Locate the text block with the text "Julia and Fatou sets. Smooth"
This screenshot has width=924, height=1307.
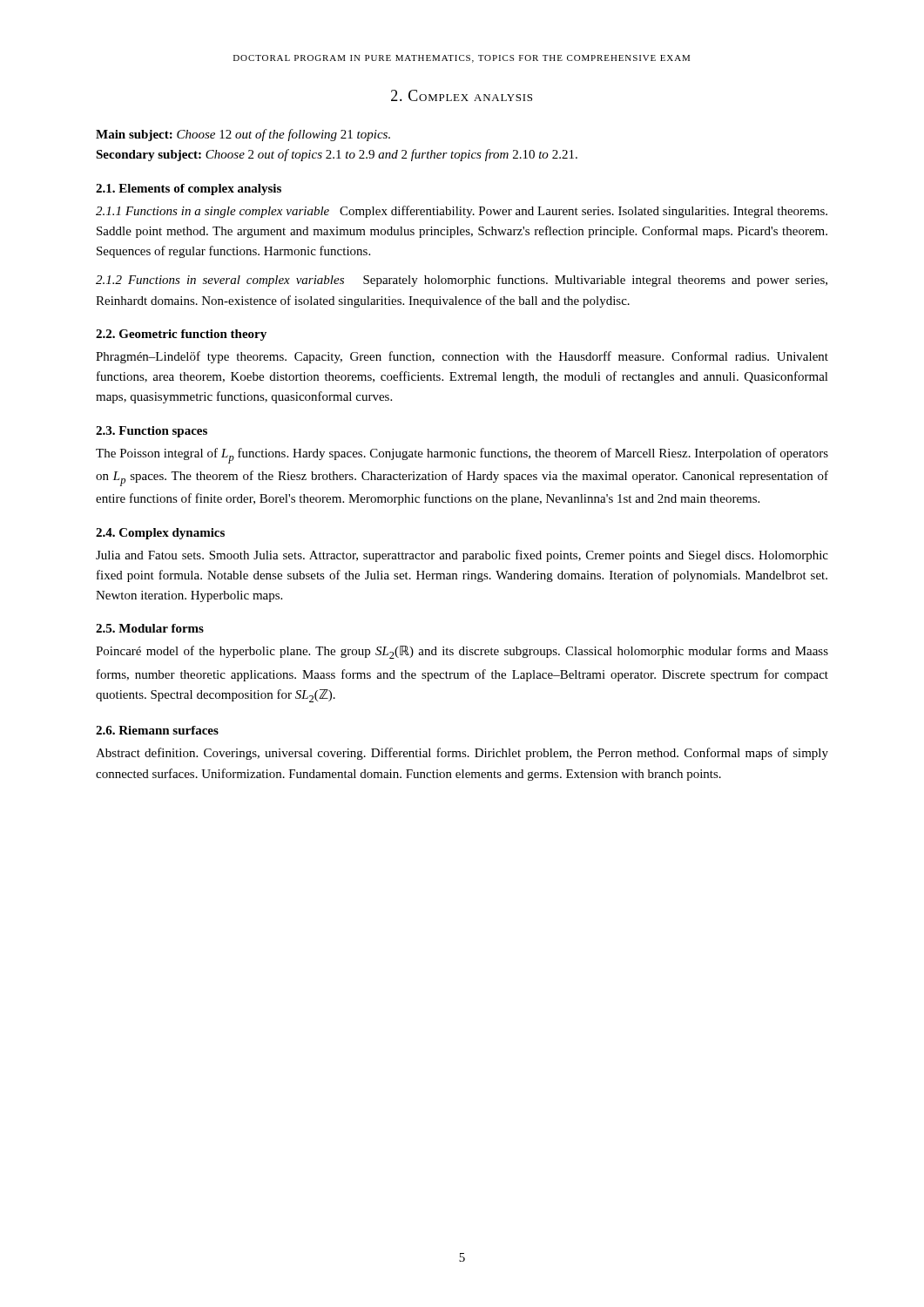462,575
